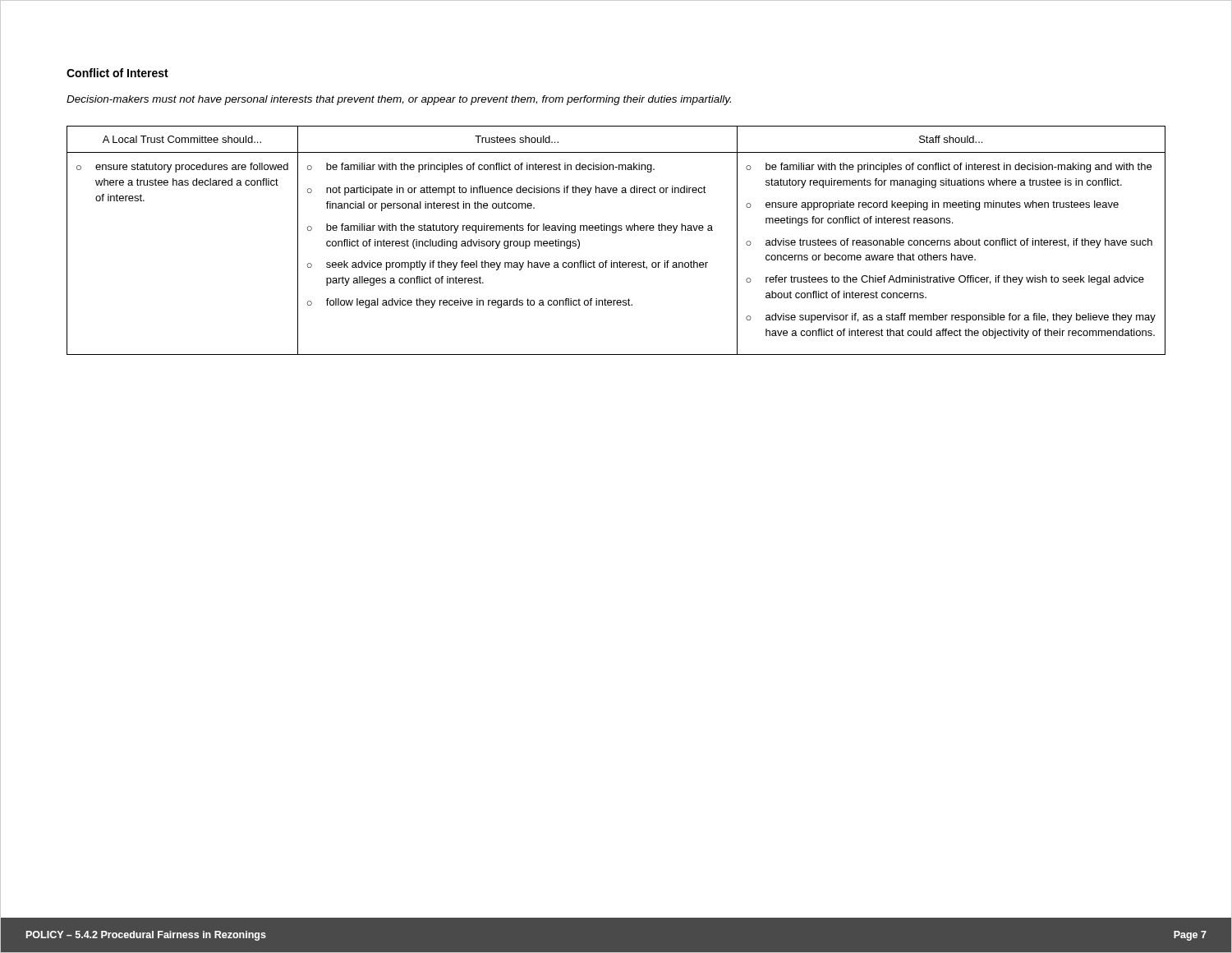Select the text starting "Conflict of Interest"
Screen dimensions: 953x1232
[117, 73]
